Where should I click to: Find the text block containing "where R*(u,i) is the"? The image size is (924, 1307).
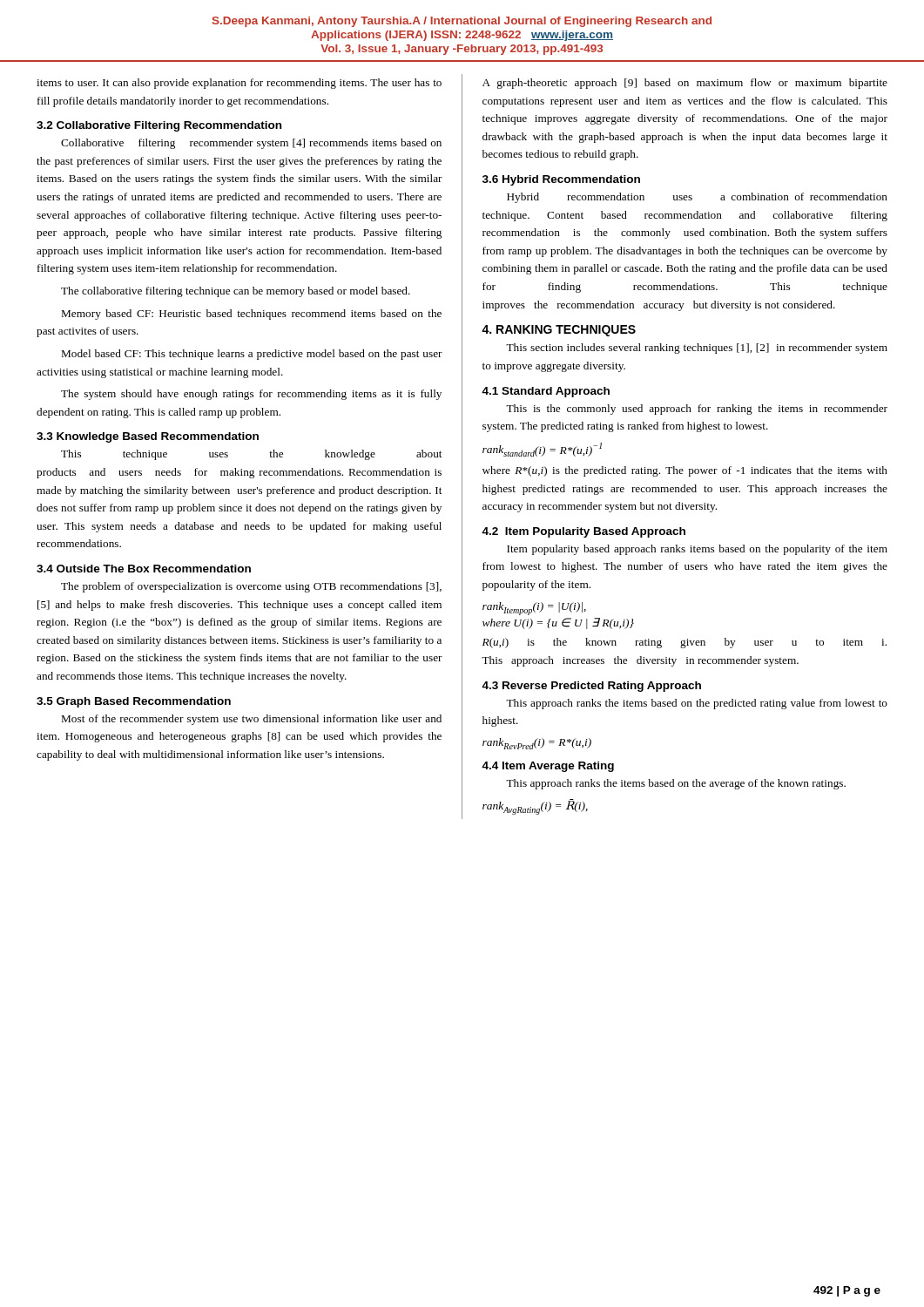pos(685,489)
